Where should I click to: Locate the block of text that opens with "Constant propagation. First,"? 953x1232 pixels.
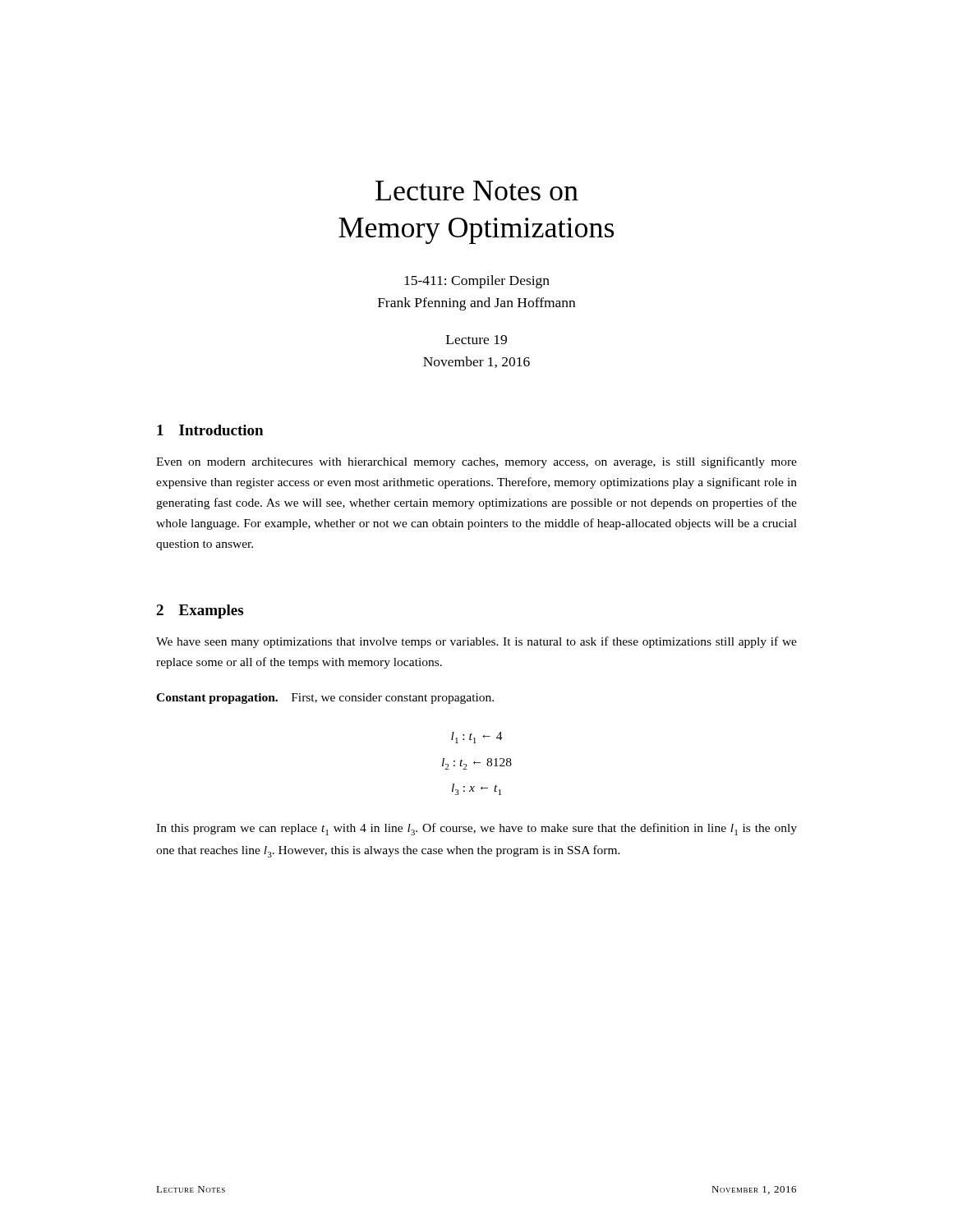coord(325,697)
